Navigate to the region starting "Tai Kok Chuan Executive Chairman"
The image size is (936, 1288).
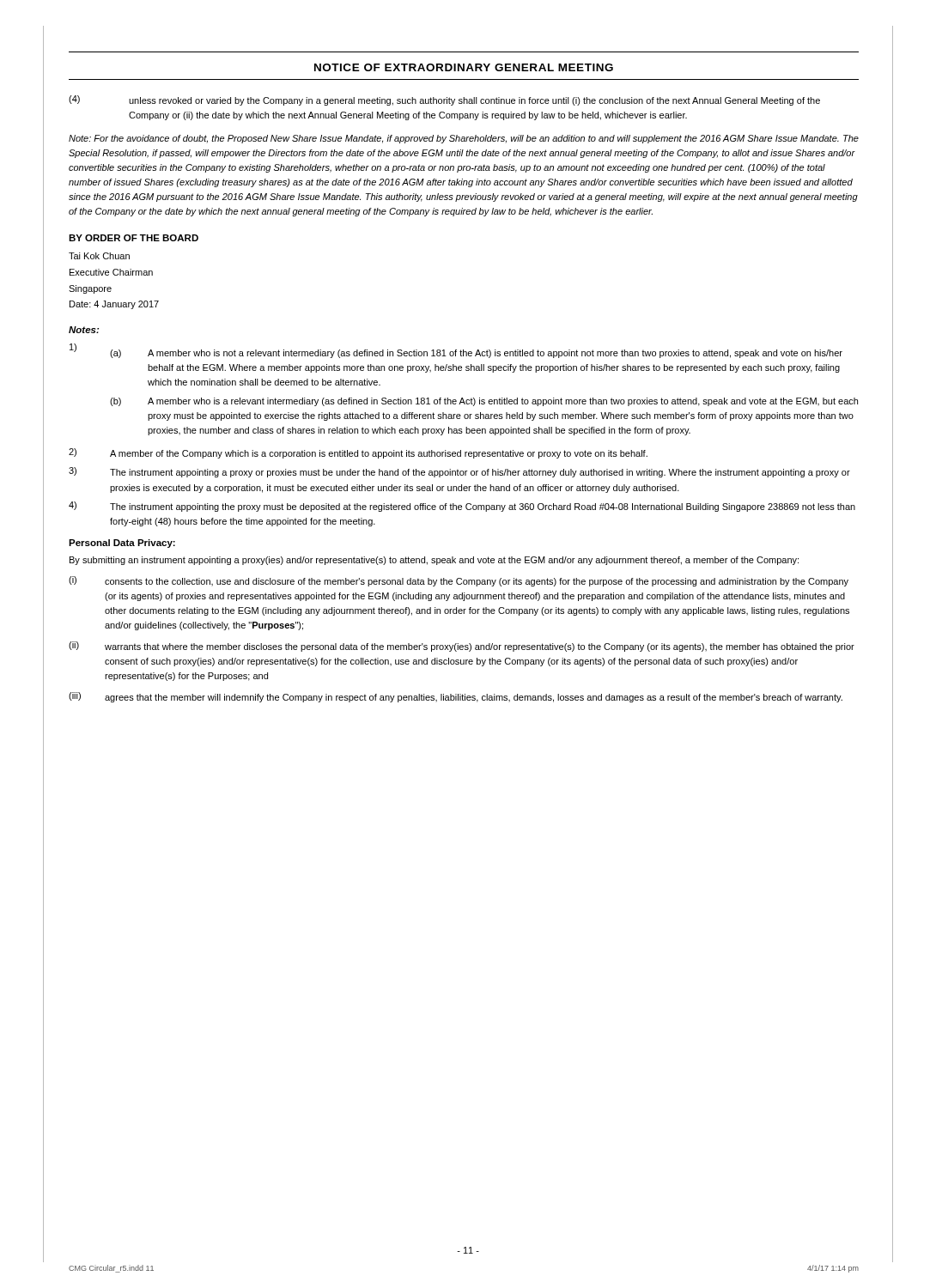tap(114, 280)
